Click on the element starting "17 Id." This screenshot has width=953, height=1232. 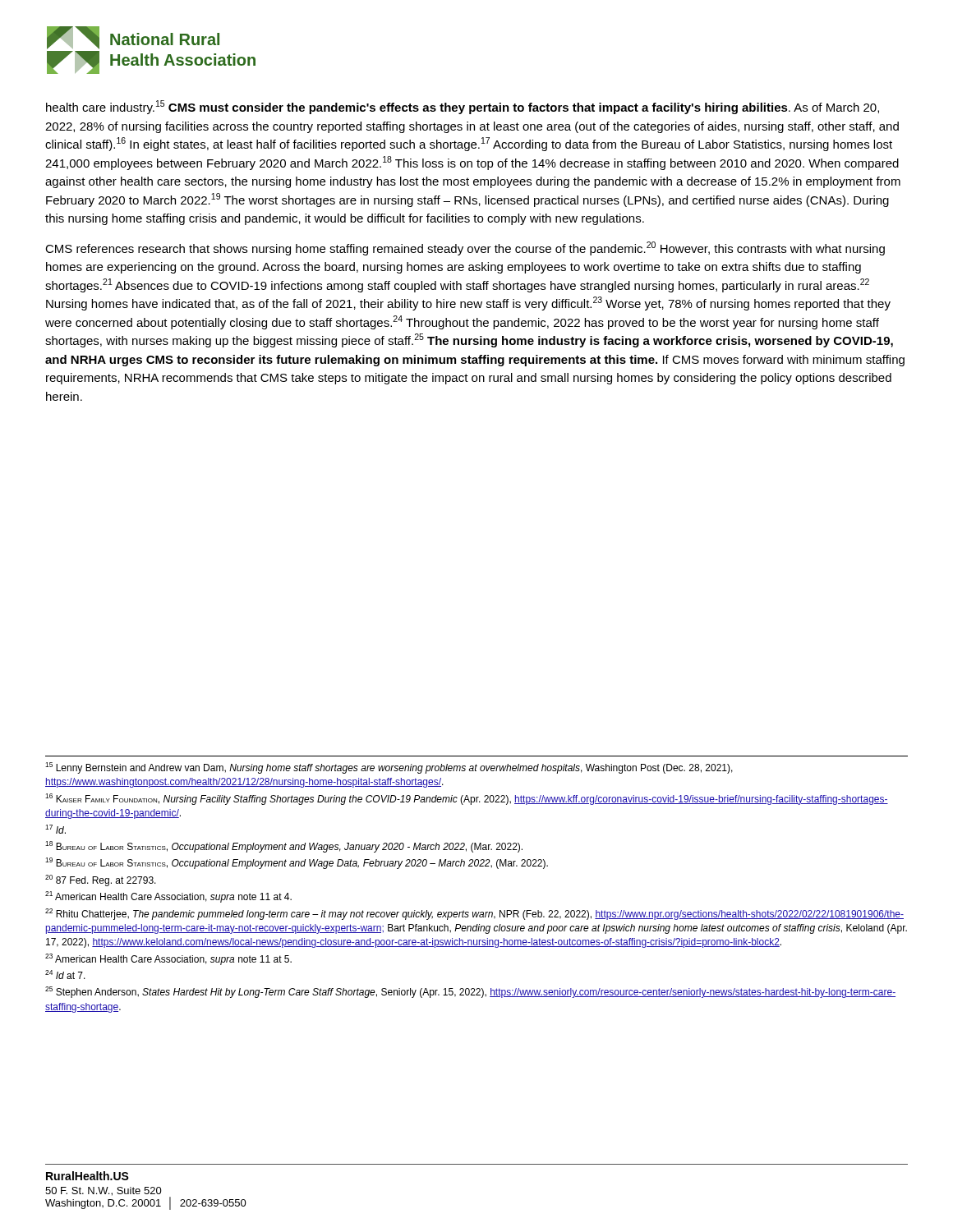pos(476,831)
